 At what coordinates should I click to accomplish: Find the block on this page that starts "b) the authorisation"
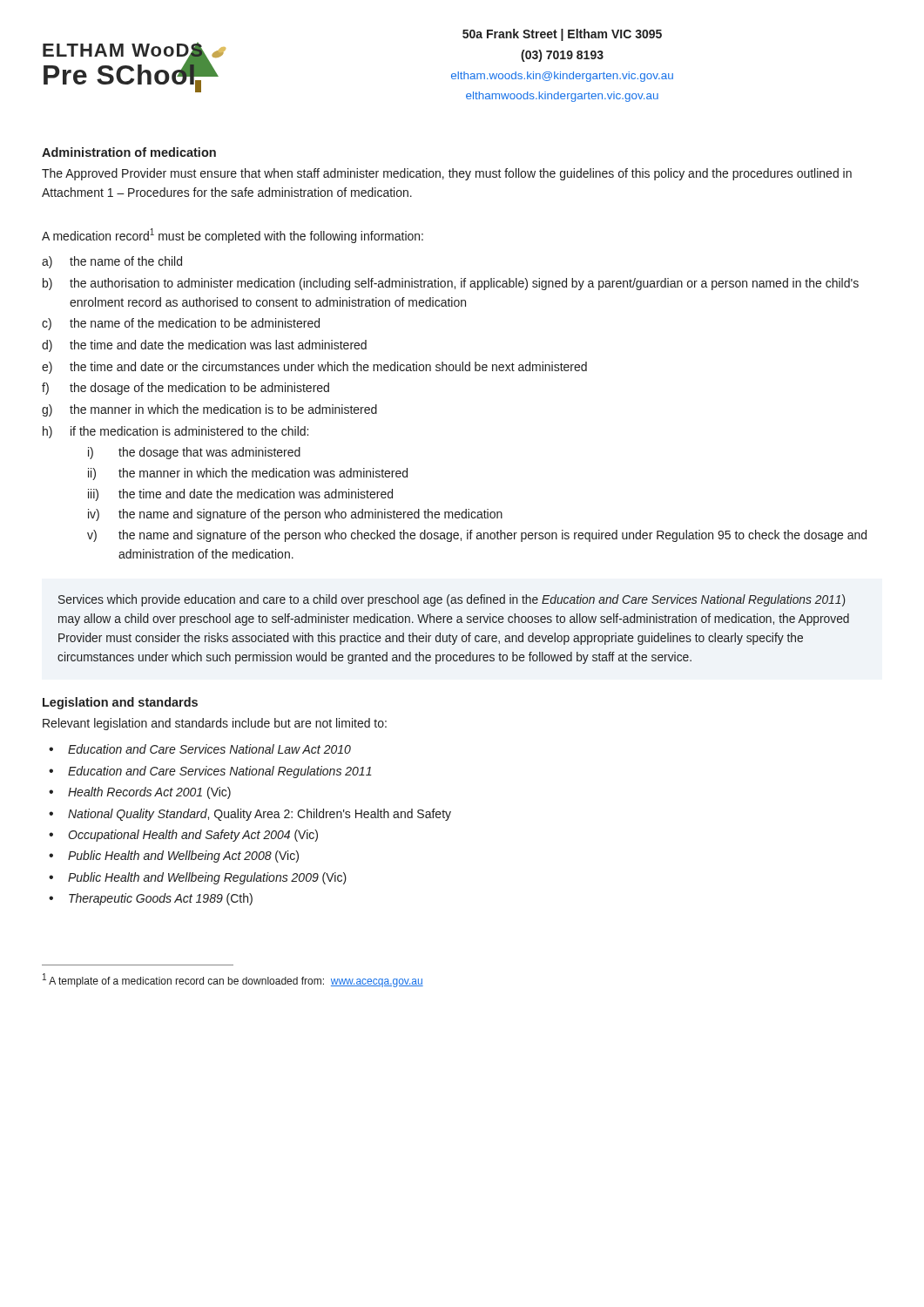pos(462,293)
